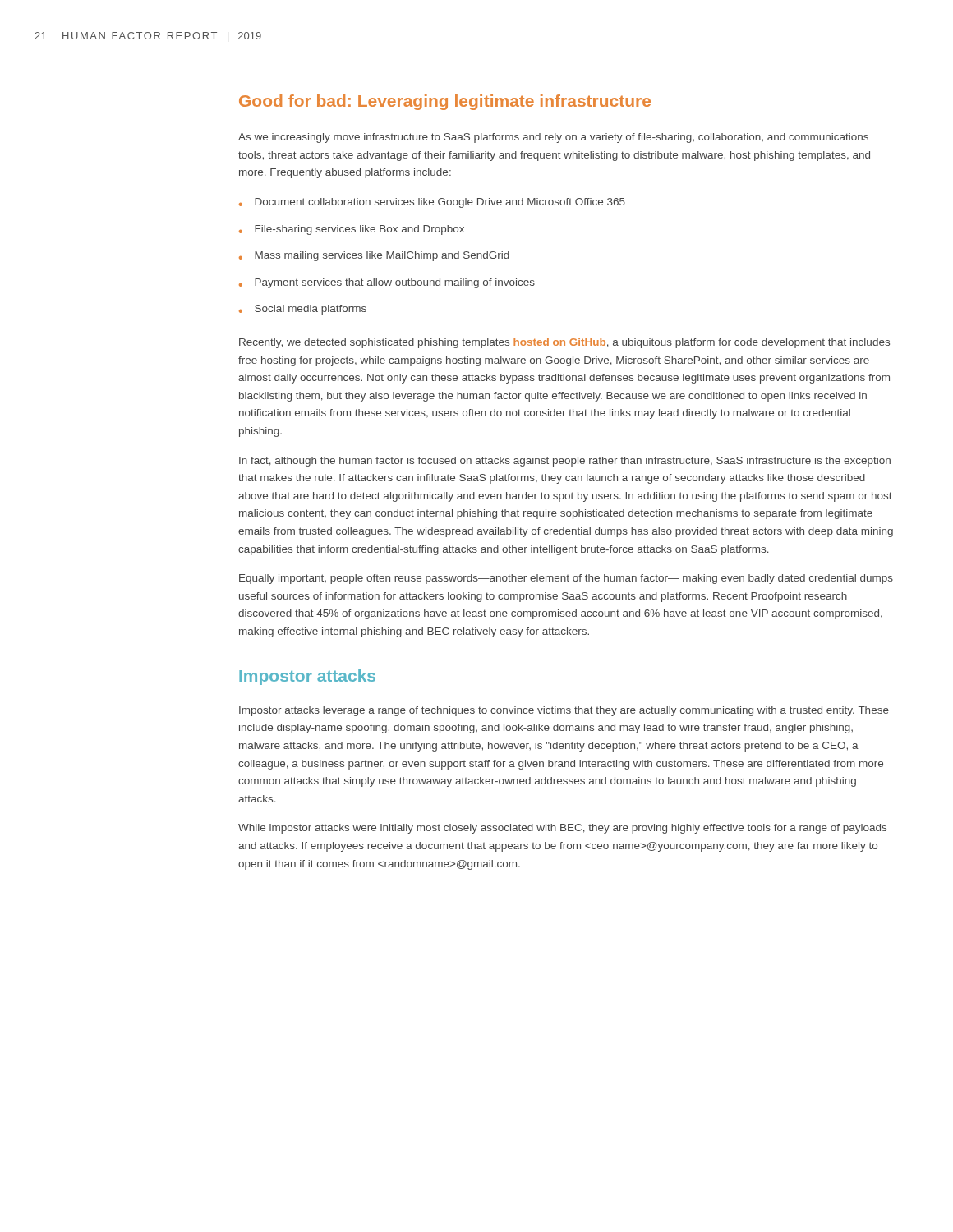Select the list item with the text "• Social media platforms"
953x1232 pixels.
(x=303, y=310)
